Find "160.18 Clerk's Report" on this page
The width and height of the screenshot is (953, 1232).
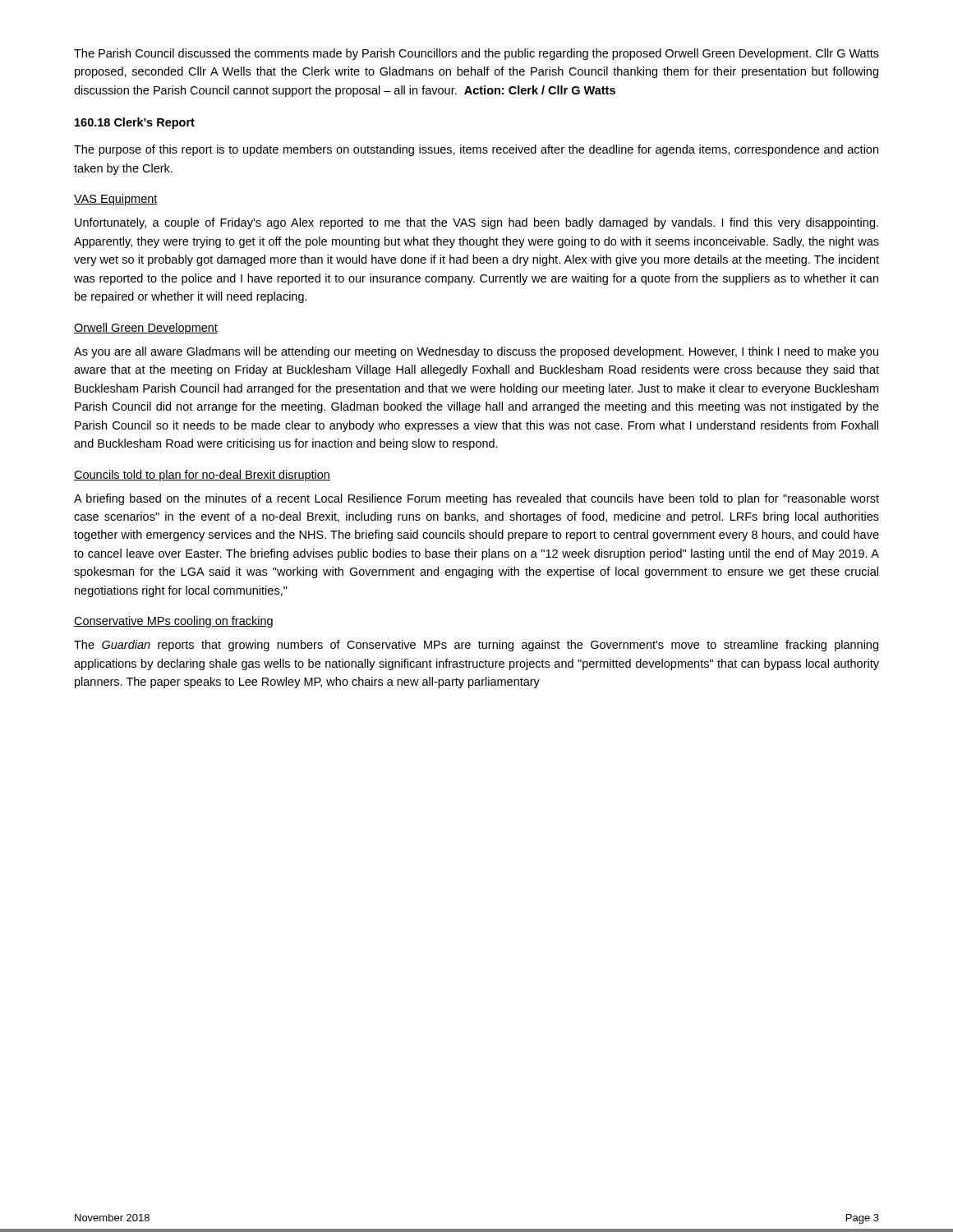(134, 123)
